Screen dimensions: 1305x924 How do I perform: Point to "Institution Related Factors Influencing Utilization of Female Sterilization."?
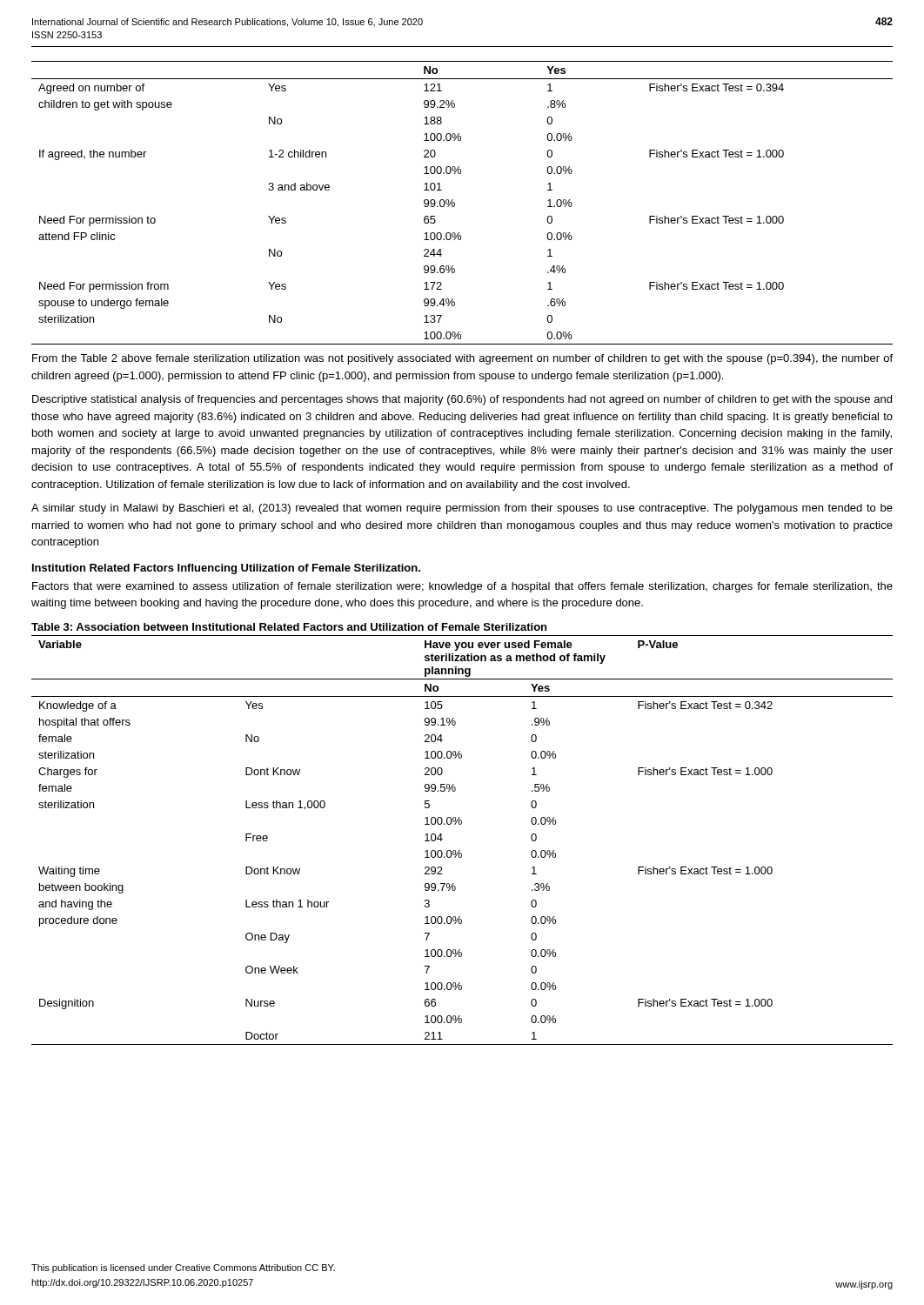[226, 567]
